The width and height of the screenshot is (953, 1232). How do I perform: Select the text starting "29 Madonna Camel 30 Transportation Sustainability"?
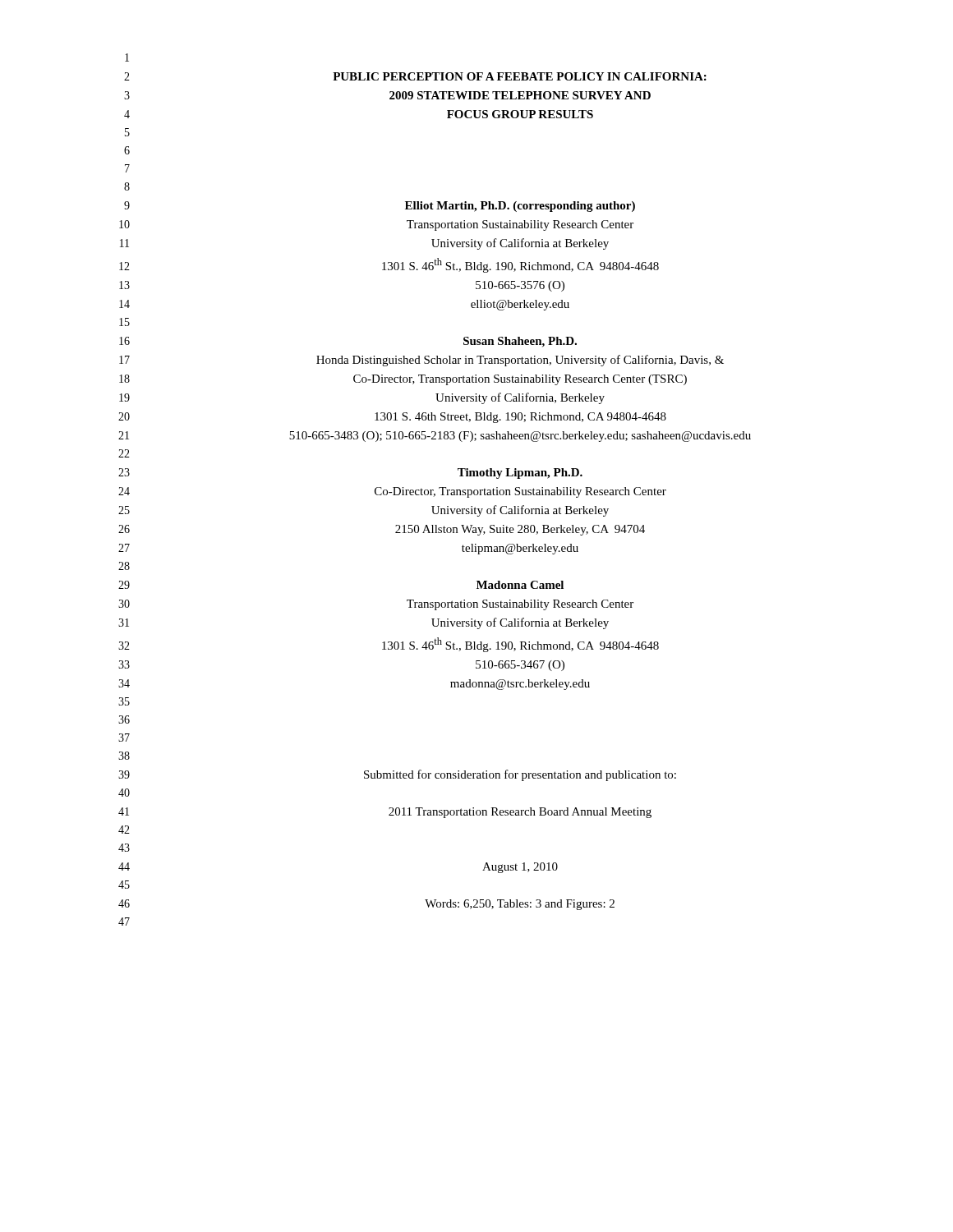pos(493,634)
